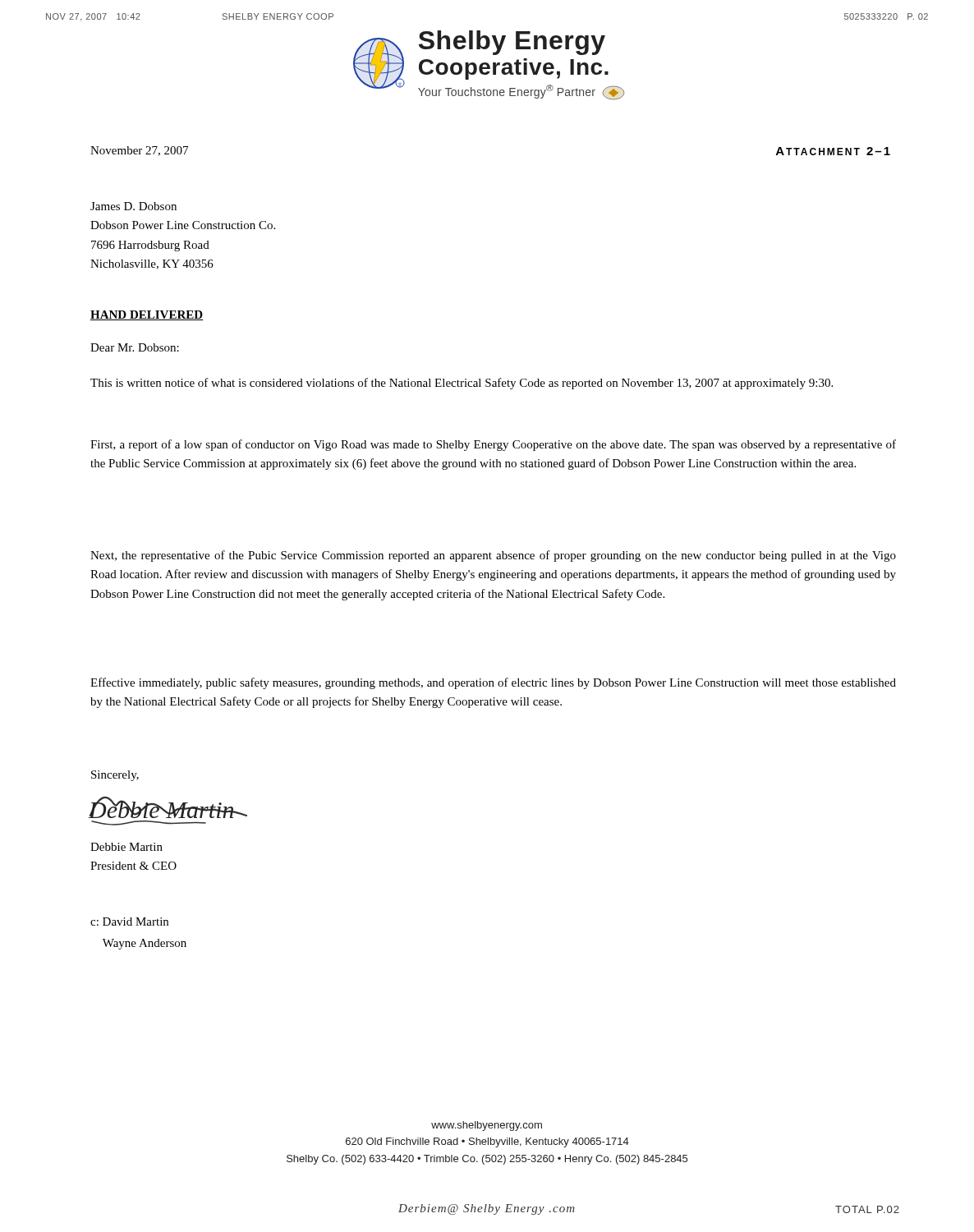
Task: Navigate to the passage starting "c: David Martin Wayne"
Action: tap(138, 932)
